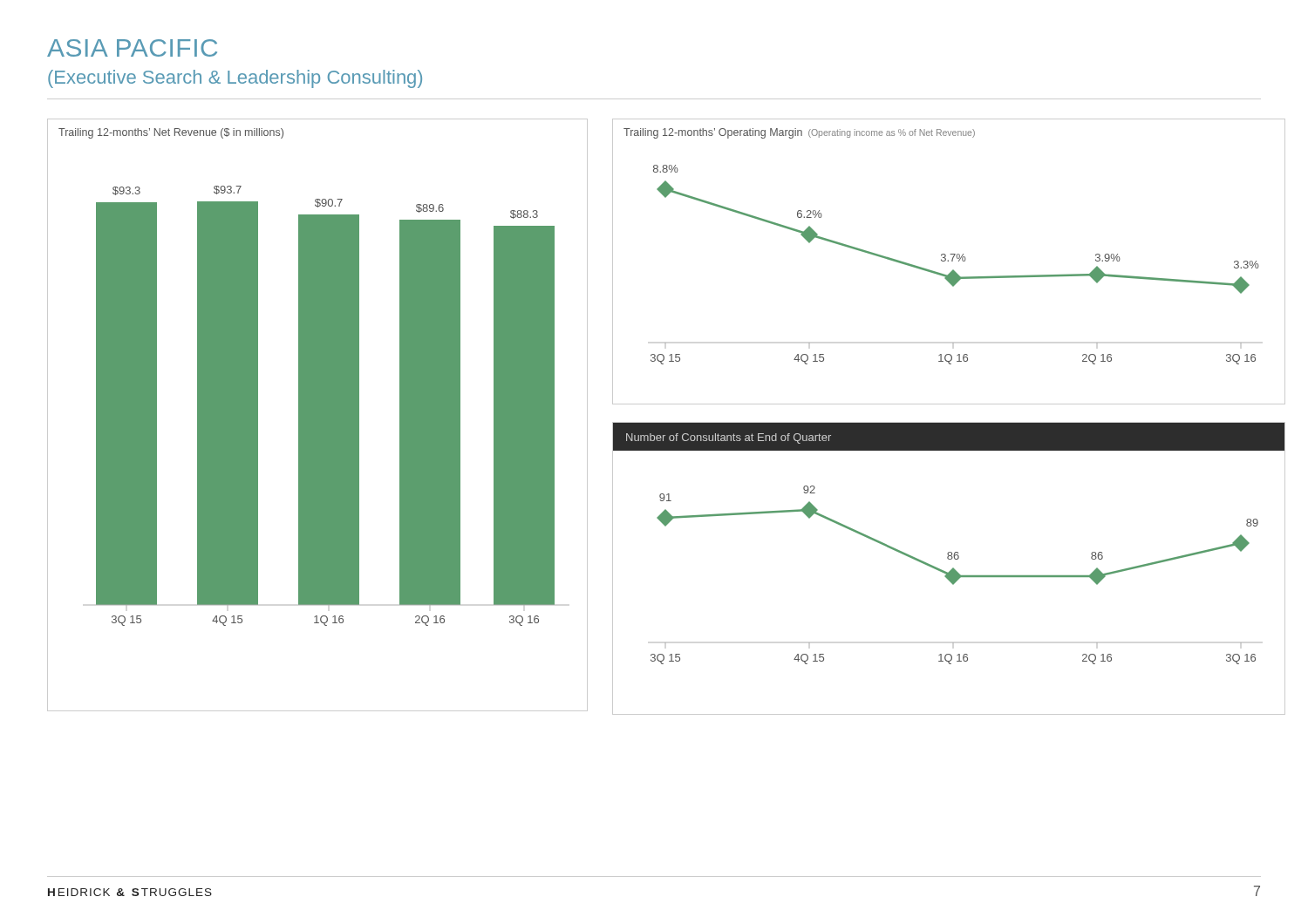
Task: Navigate to the region starting "ASIA PACIFIC"
Action: click(133, 47)
